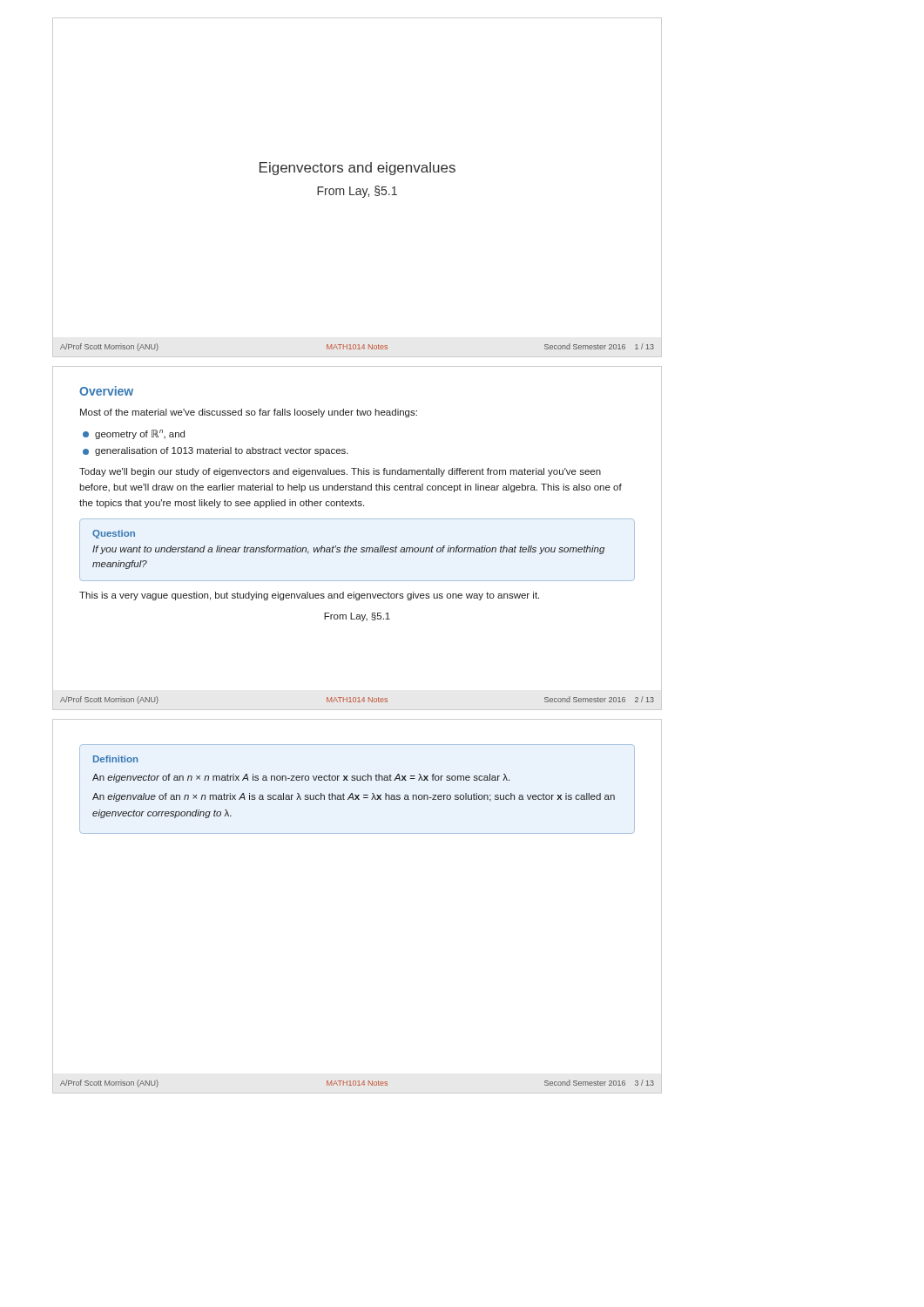Point to the passage starting "This is a very vague"
924x1307 pixels.
(x=357, y=596)
